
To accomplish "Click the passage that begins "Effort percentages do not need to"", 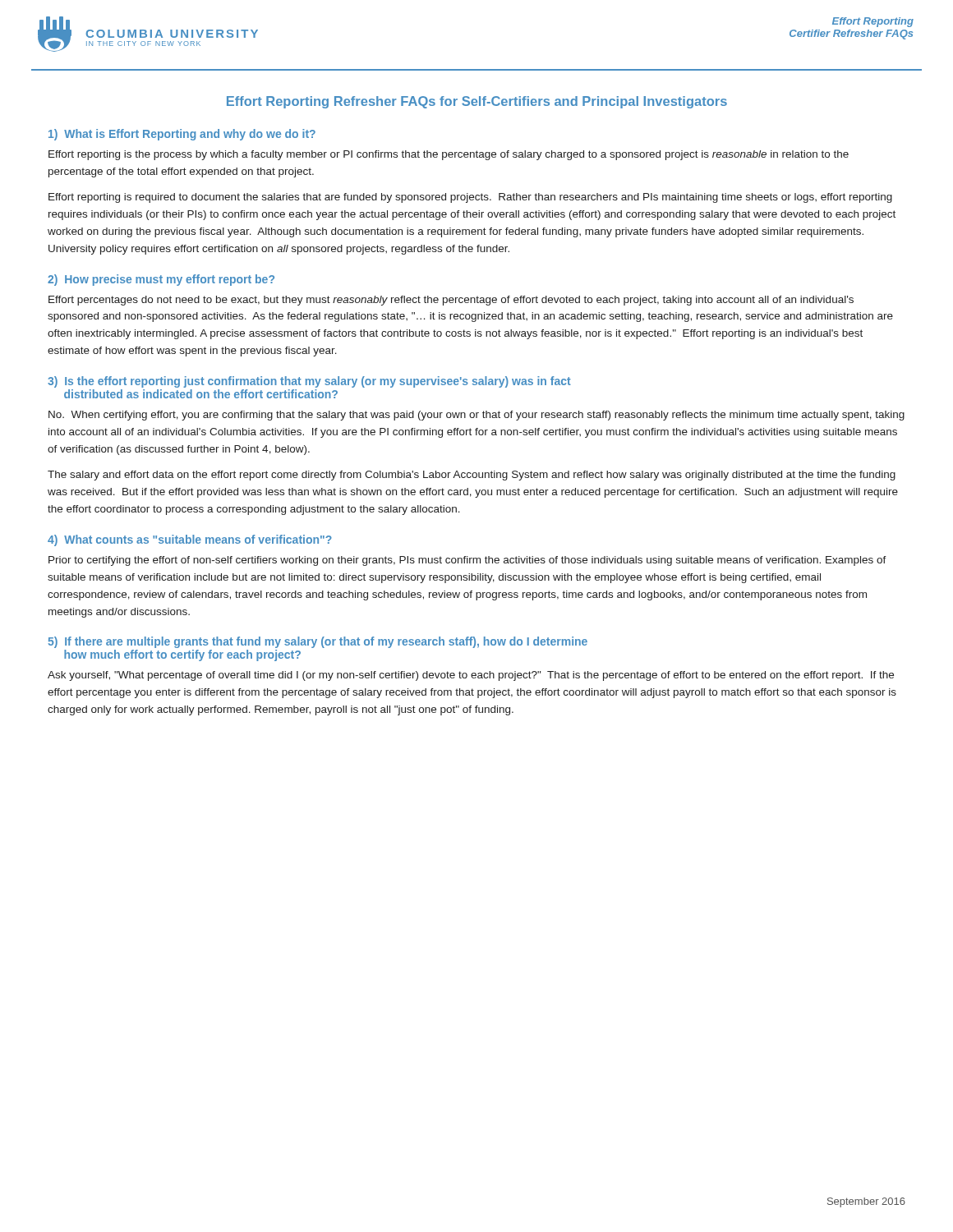I will [470, 325].
